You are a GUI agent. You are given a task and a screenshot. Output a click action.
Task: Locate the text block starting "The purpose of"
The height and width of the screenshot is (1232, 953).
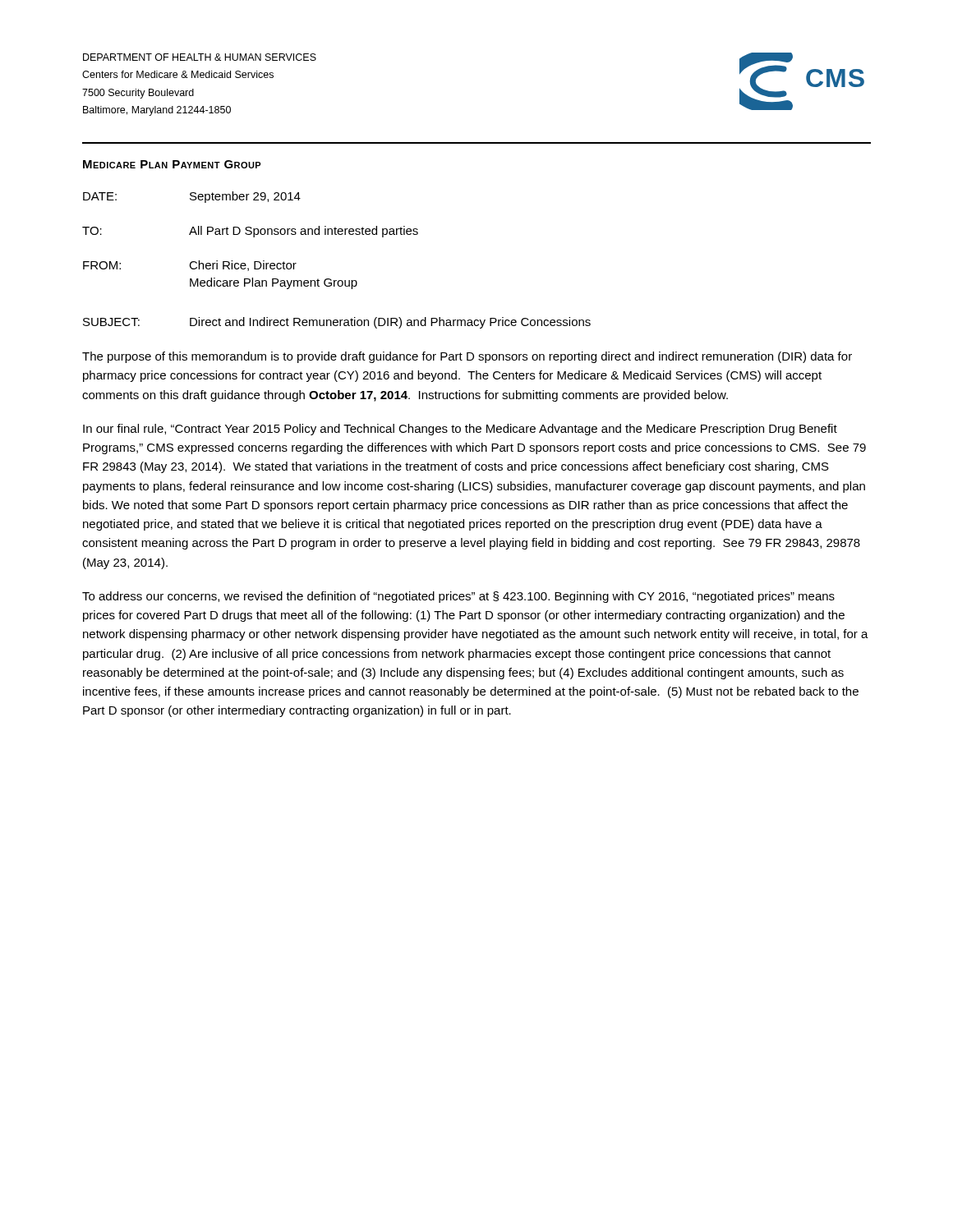(x=467, y=375)
